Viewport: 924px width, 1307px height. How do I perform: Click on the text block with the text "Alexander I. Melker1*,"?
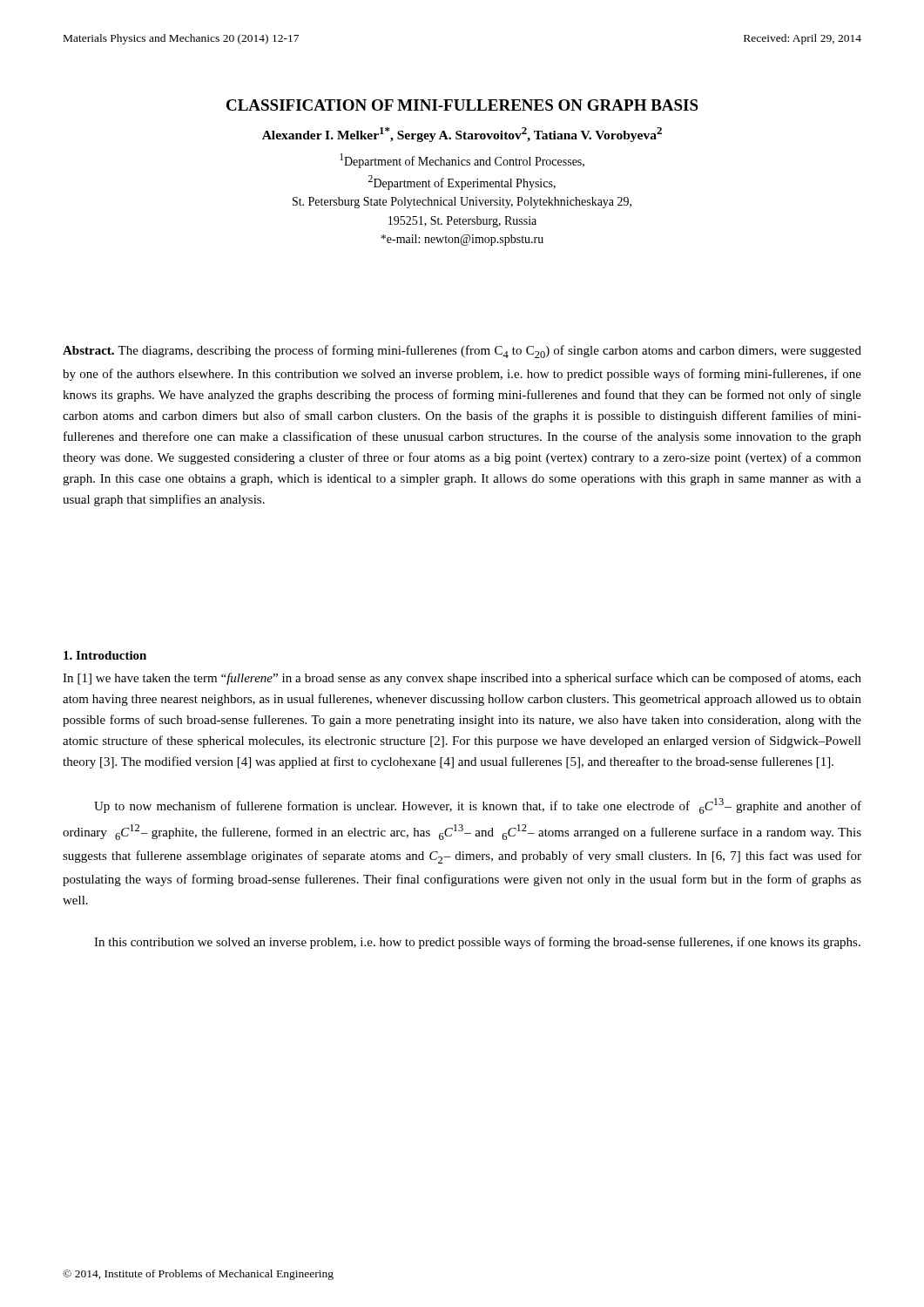462,133
